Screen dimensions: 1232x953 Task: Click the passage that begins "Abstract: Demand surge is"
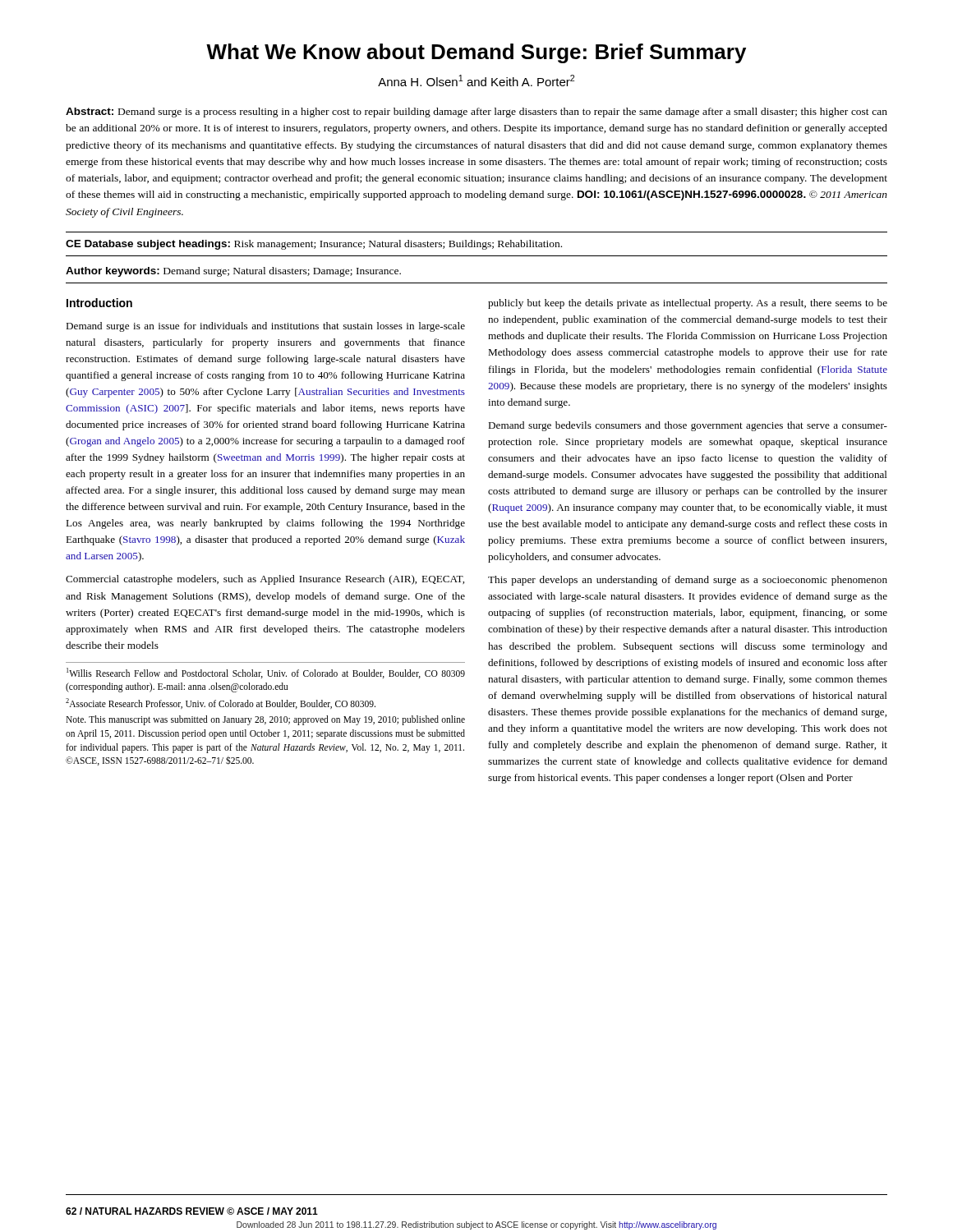point(476,161)
